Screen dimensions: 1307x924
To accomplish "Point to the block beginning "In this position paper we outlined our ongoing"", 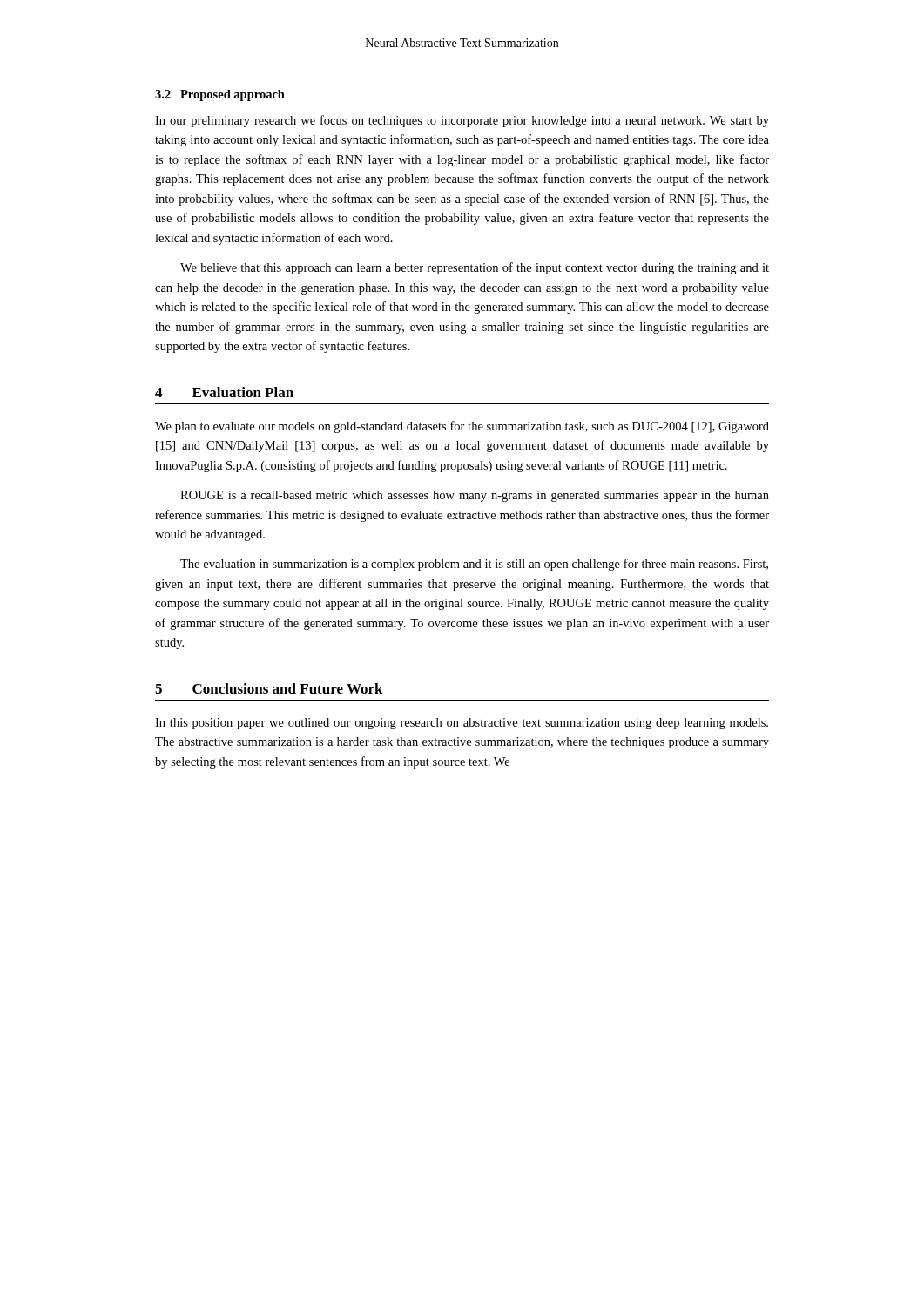I will pos(462,742).
